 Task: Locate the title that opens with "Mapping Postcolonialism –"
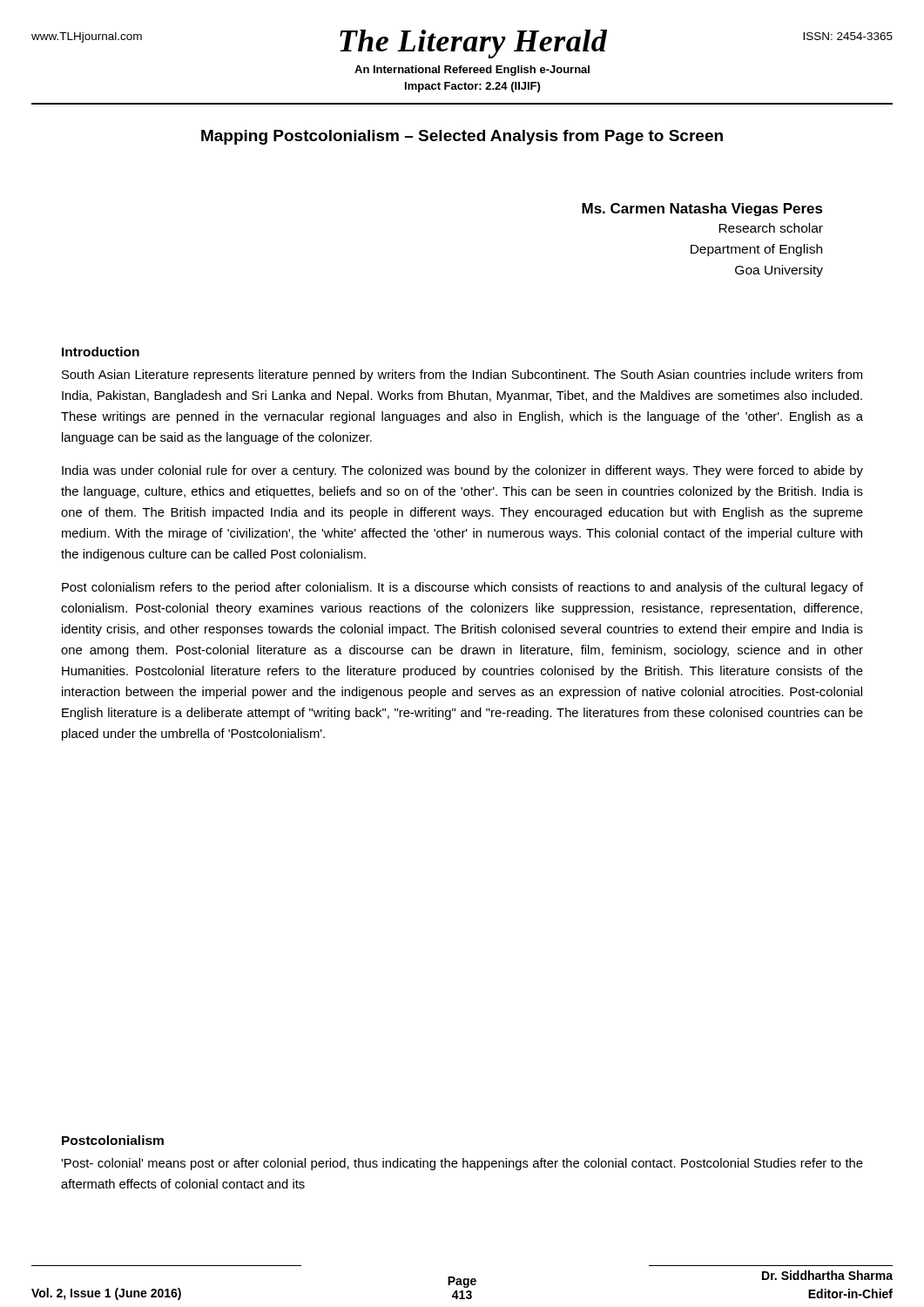click(x=462, y=136)
